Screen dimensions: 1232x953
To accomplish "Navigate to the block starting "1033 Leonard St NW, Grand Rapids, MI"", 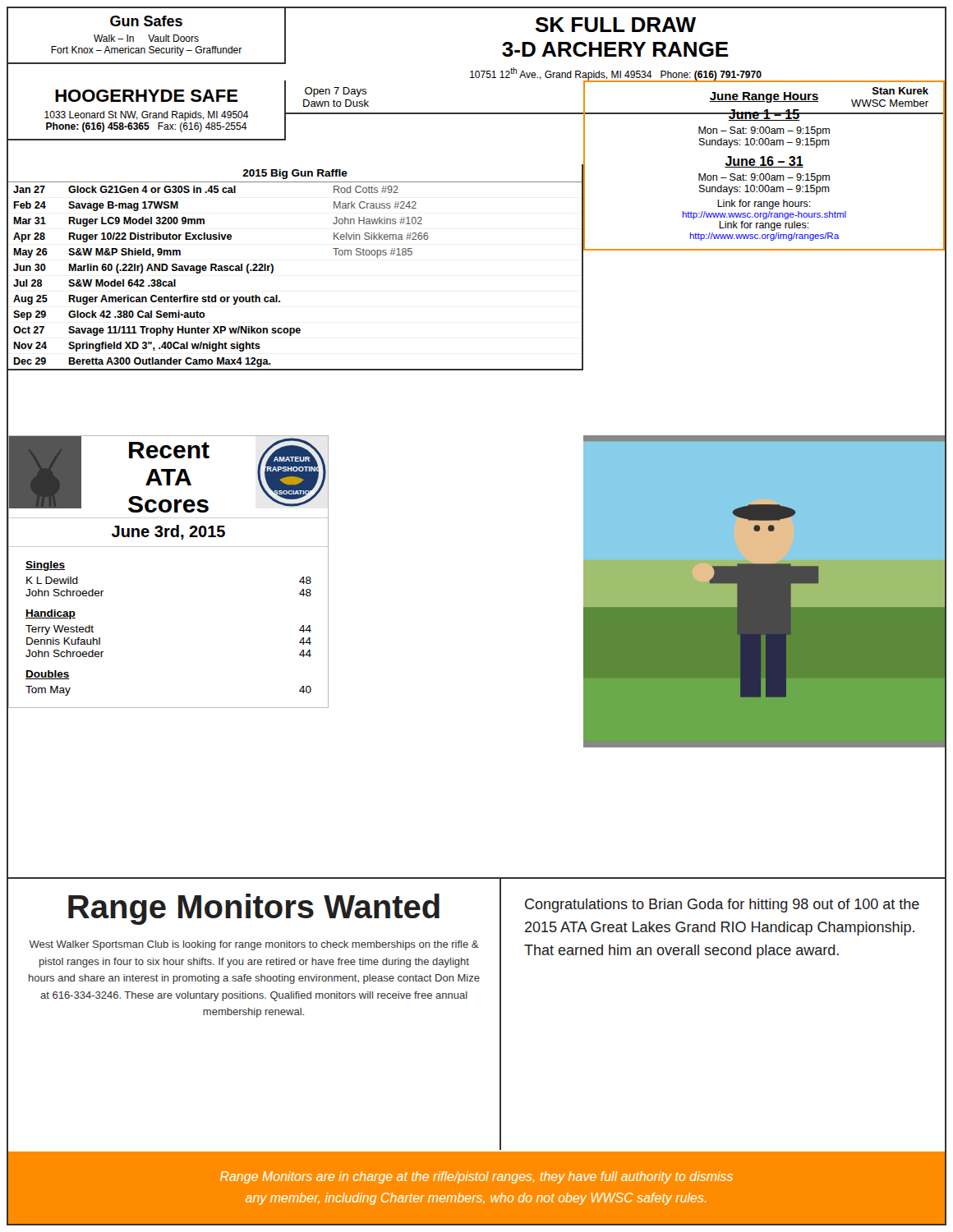I will tap(146, 115).
